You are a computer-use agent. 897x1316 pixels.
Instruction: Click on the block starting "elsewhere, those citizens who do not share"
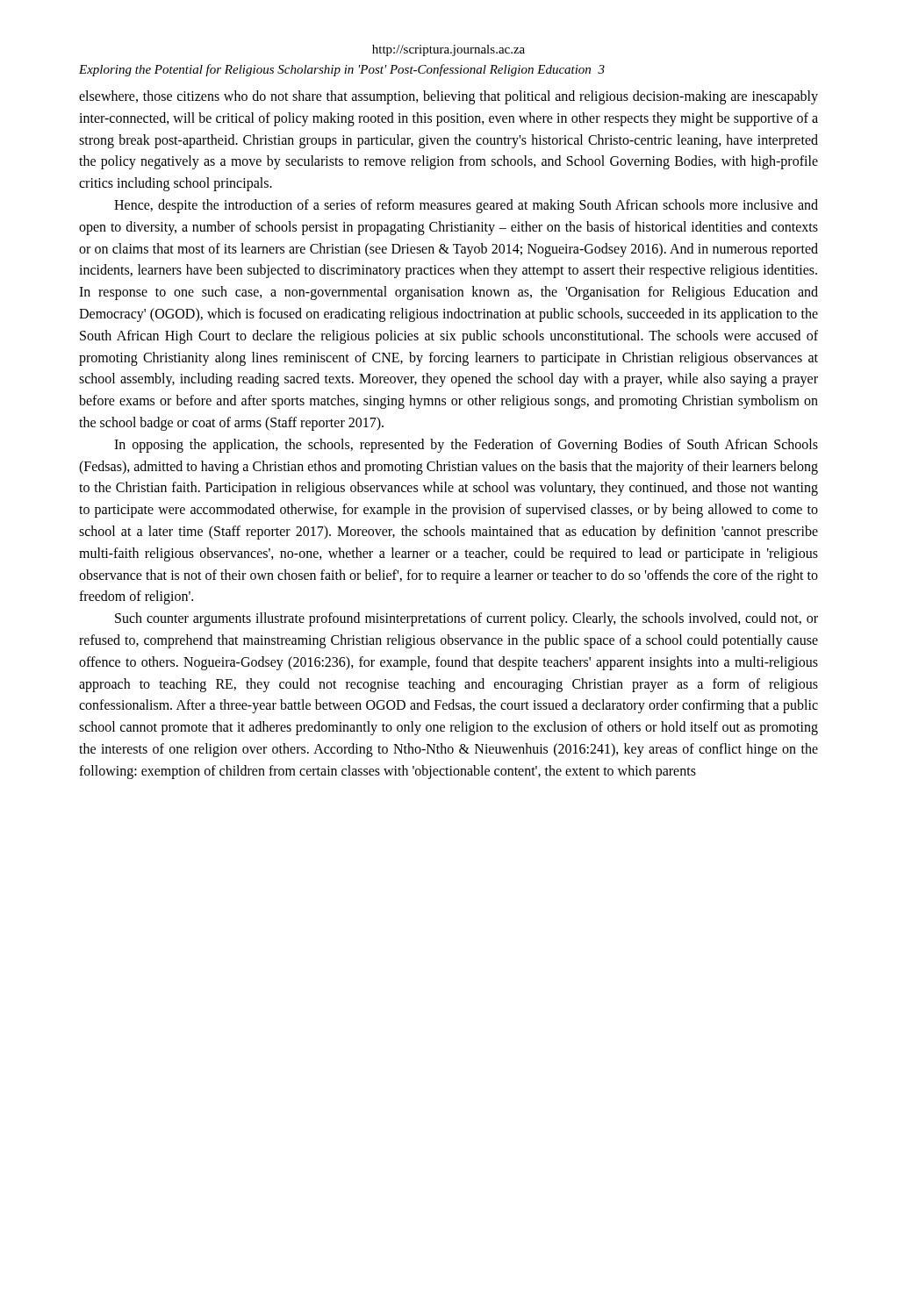pyautogui.click(x=448, y=434)
